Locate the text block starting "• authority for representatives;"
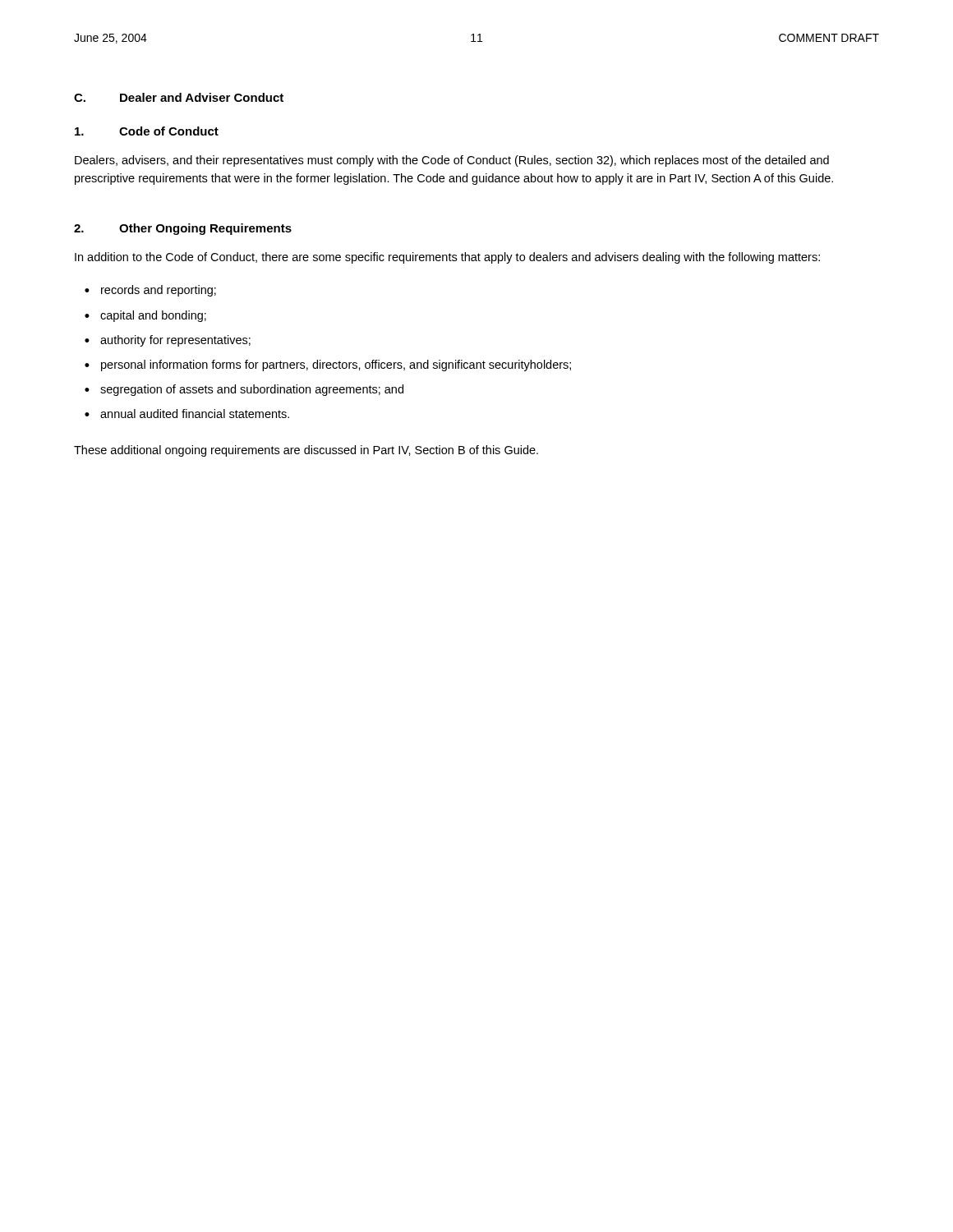This screenshot has width=953, height=1232. tap(168, 341)
